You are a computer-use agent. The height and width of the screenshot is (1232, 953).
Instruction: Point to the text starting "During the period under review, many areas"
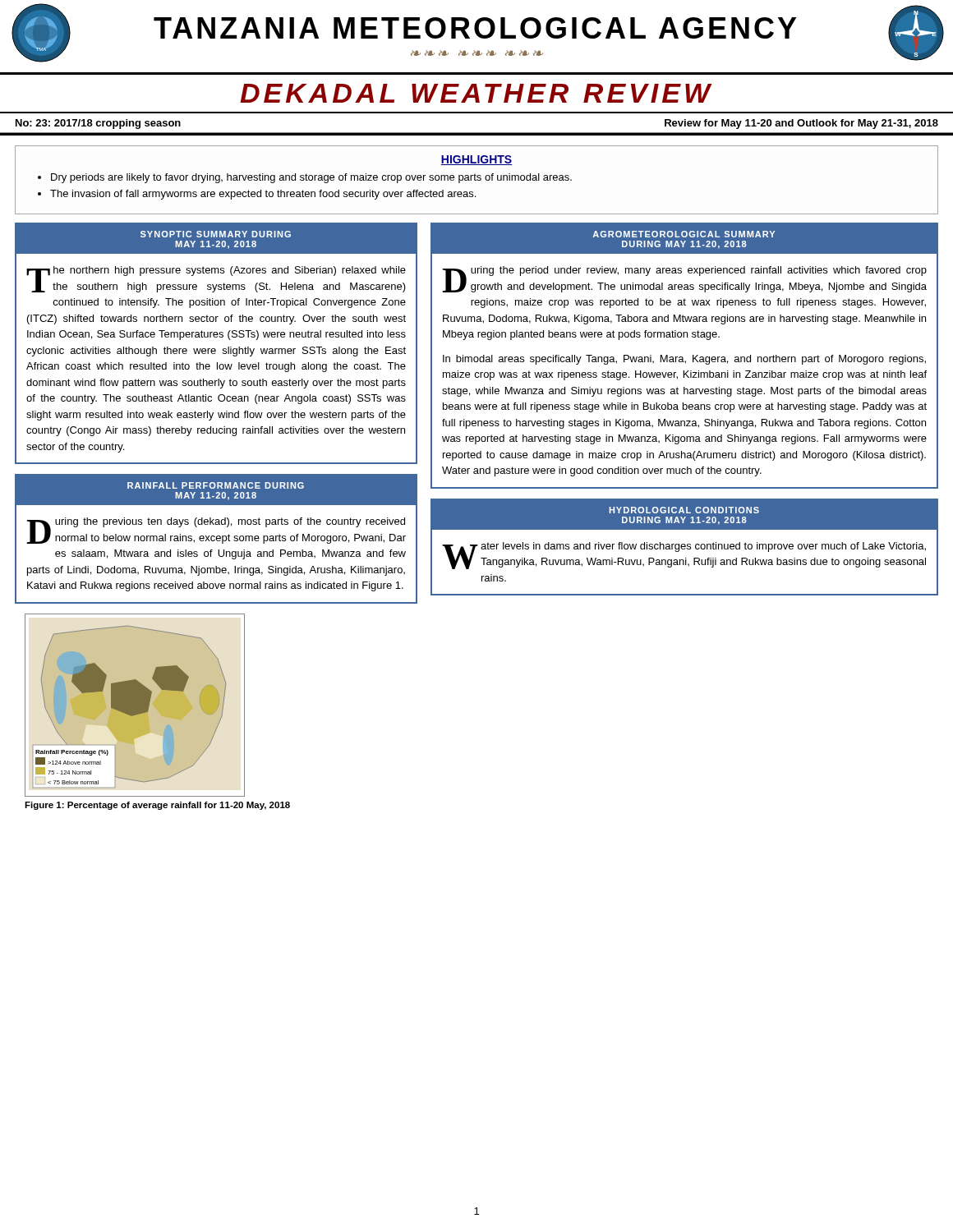pos(684,301)
